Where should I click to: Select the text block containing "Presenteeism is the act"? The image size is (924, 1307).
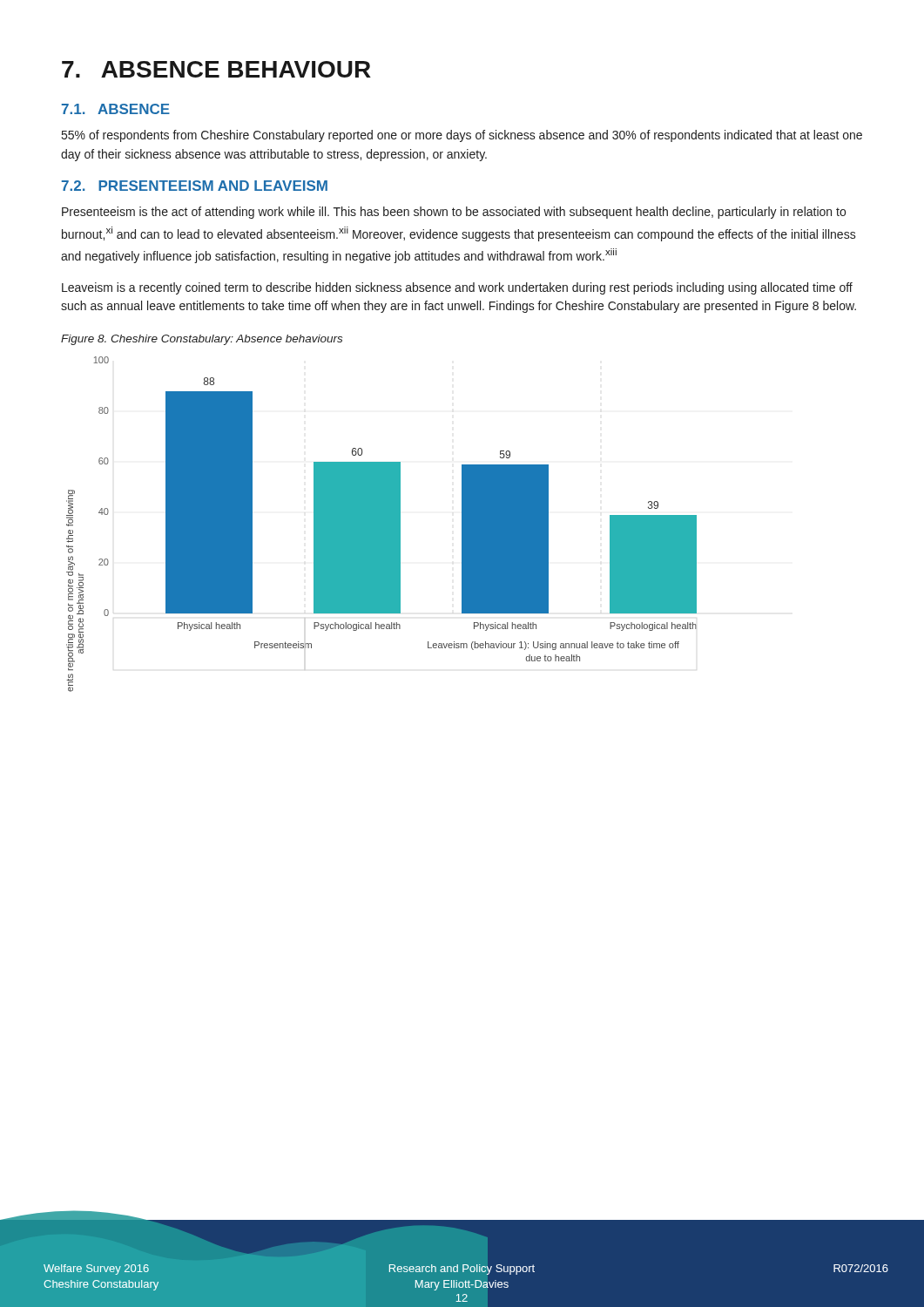coord(458,234)
